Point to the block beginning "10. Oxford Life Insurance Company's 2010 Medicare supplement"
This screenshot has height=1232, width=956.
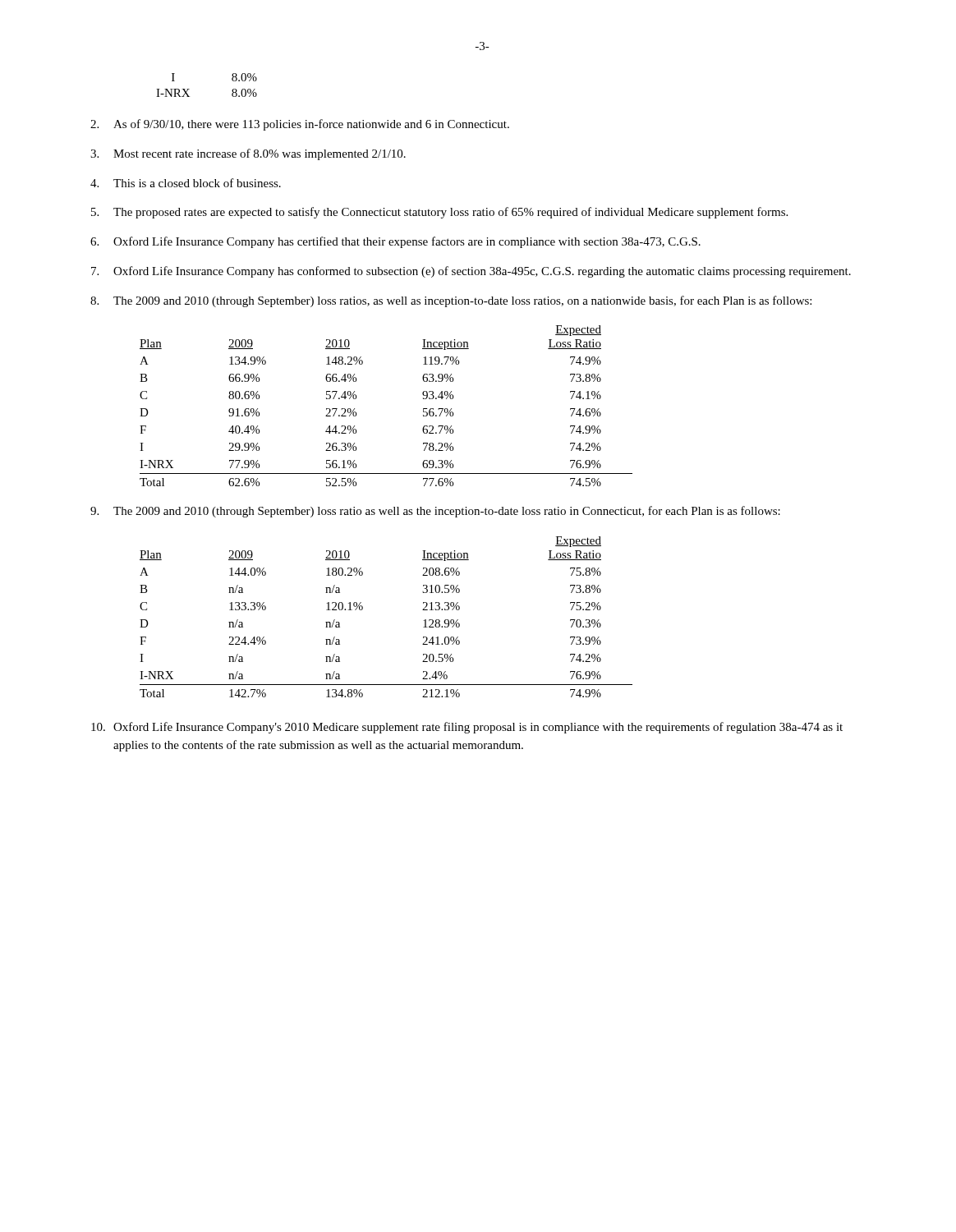(482, 736)
